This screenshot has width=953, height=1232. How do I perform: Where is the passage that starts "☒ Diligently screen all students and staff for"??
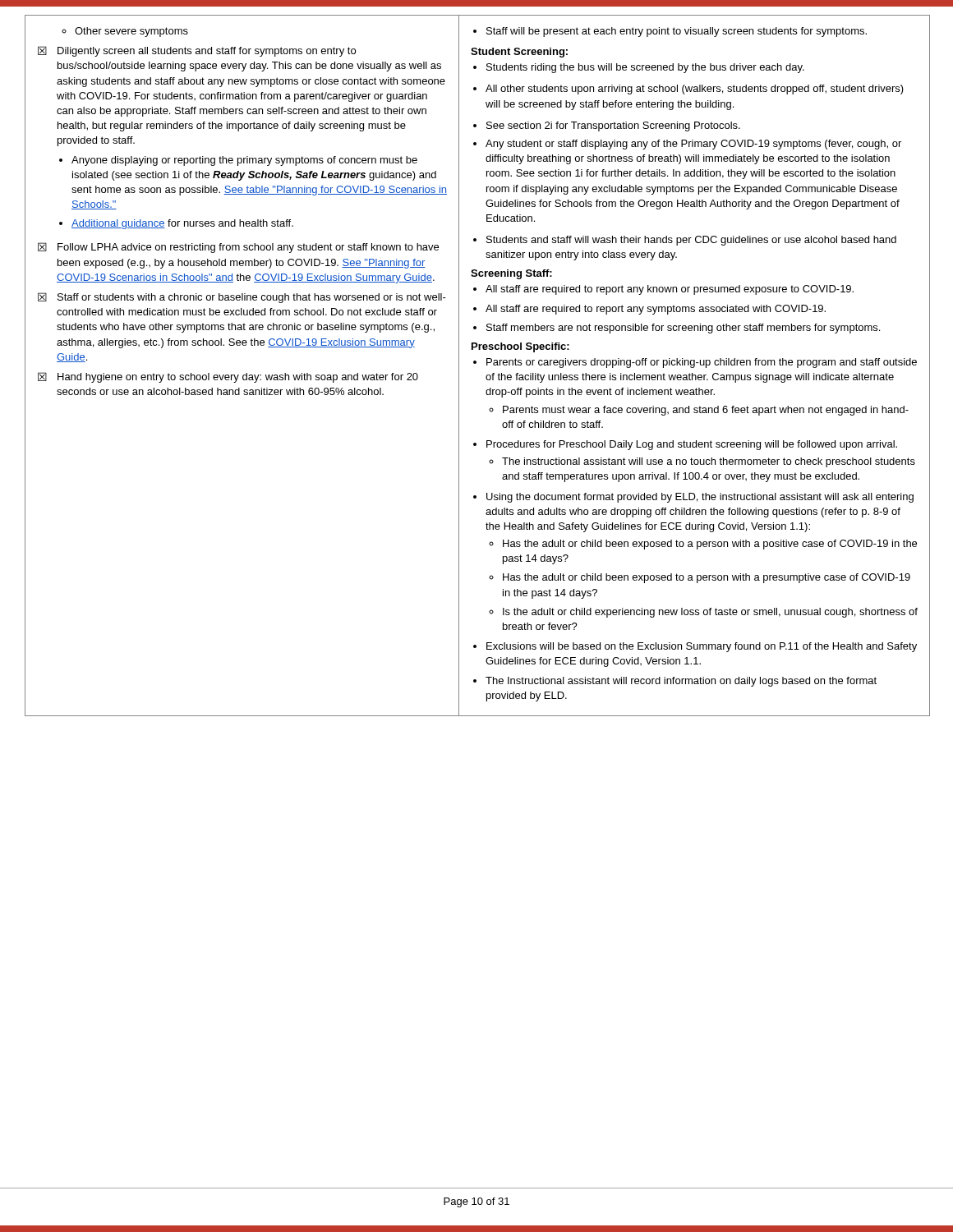[242, 140]
